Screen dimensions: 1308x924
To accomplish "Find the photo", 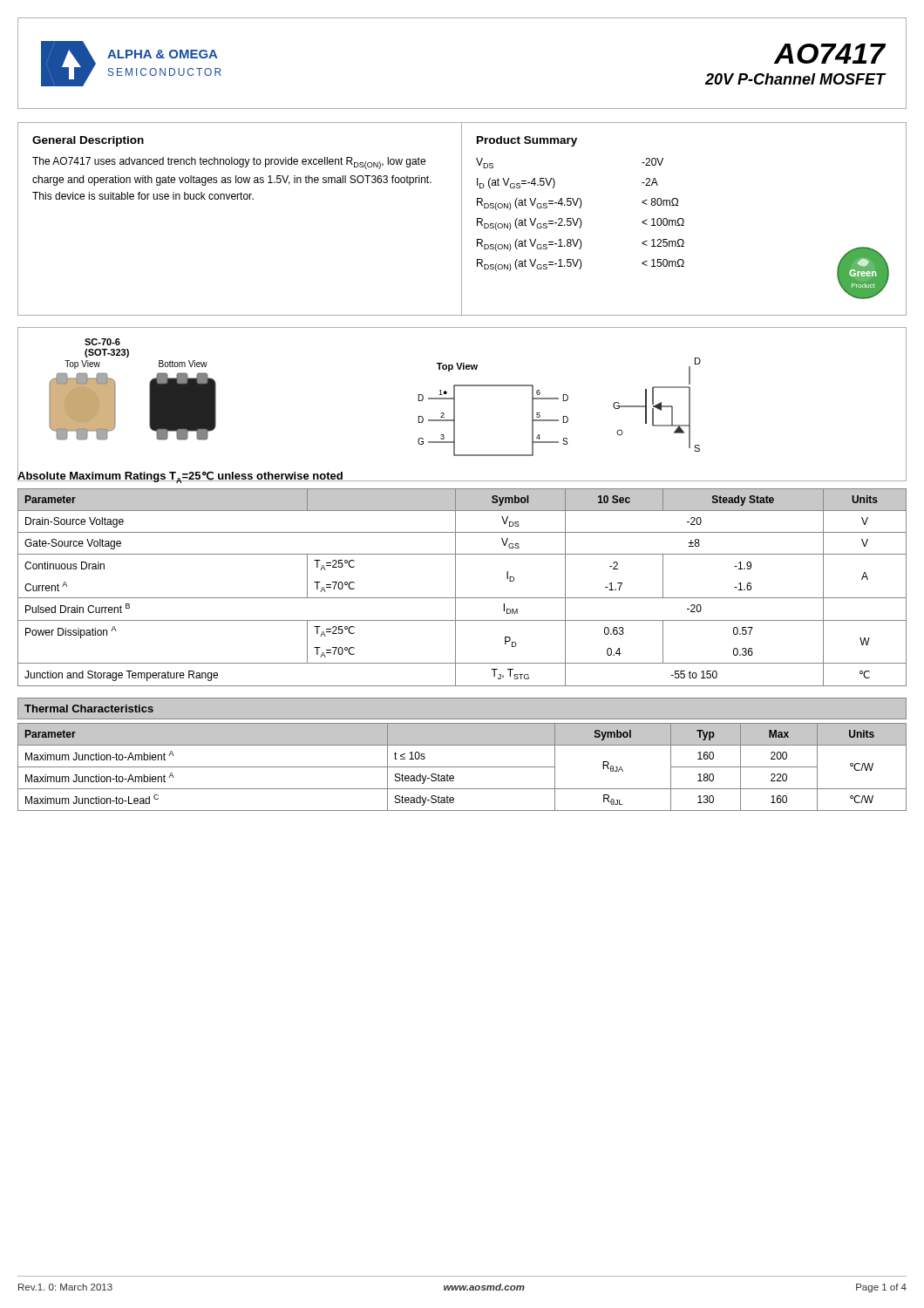I will (x=221, y=389).
